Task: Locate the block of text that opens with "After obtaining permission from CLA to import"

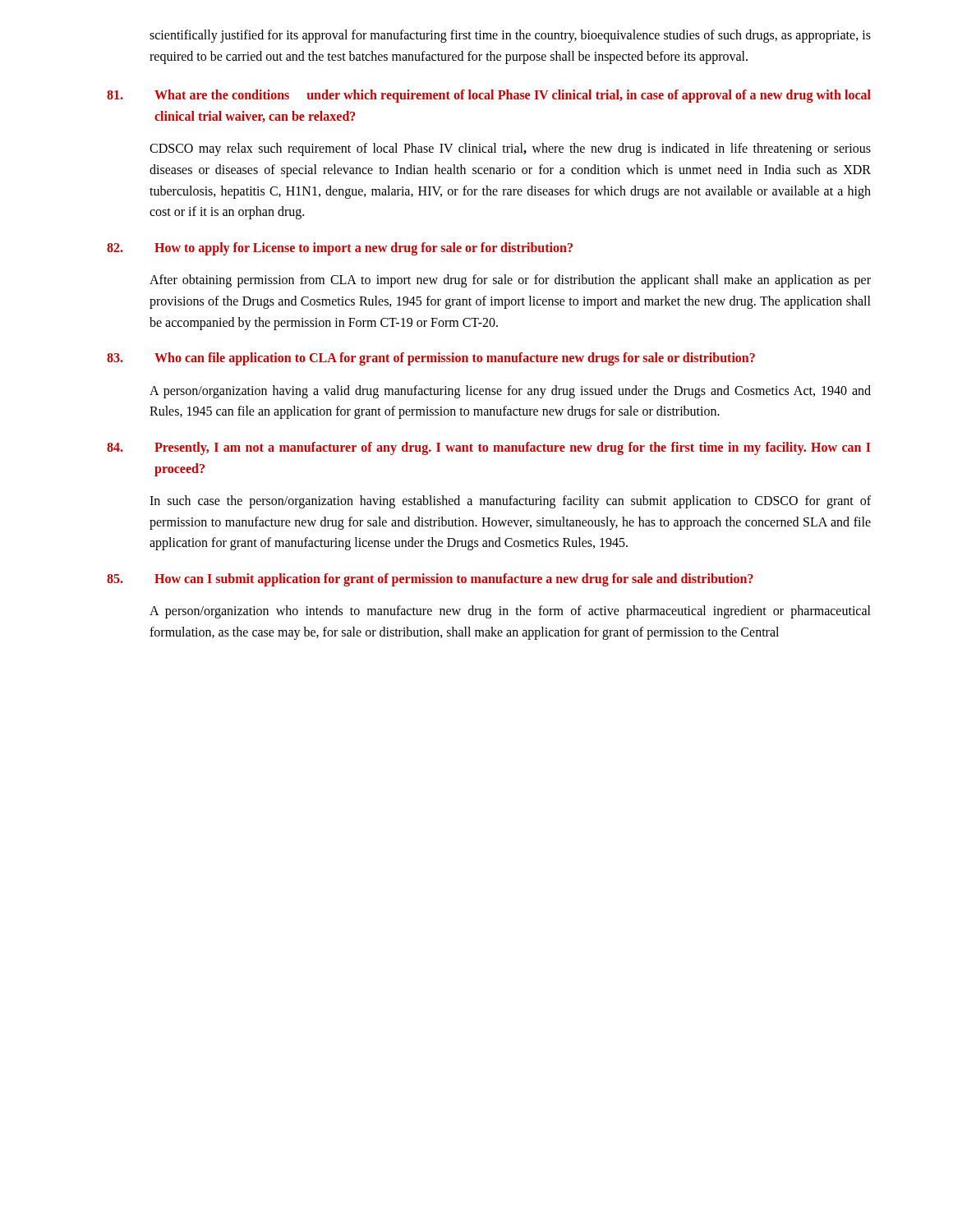Action: click(510, 301)
